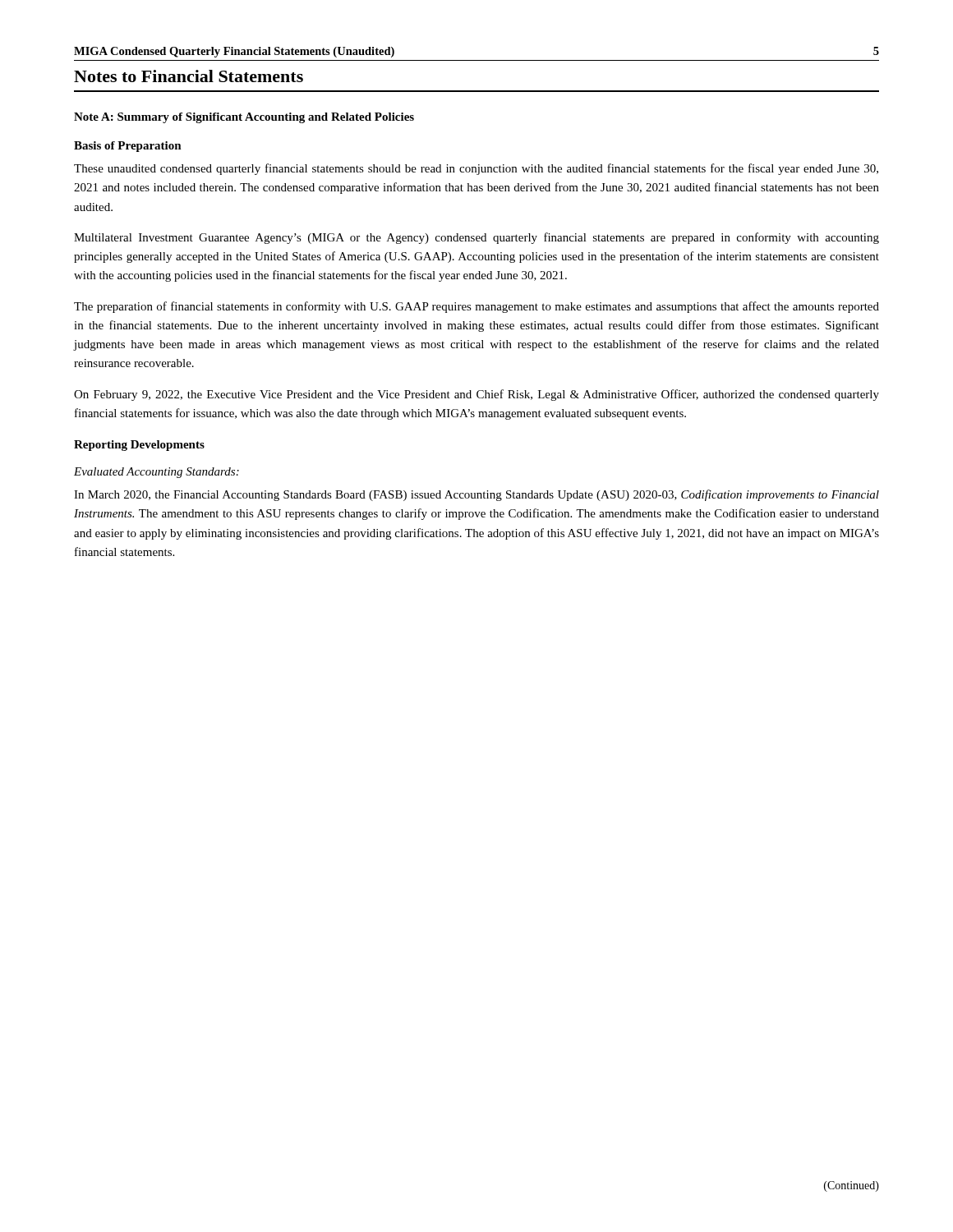This screenshot has width=953, height=1232.
Task: Point to the block beginning "The preparation of financial"
Action: (476, 335)
